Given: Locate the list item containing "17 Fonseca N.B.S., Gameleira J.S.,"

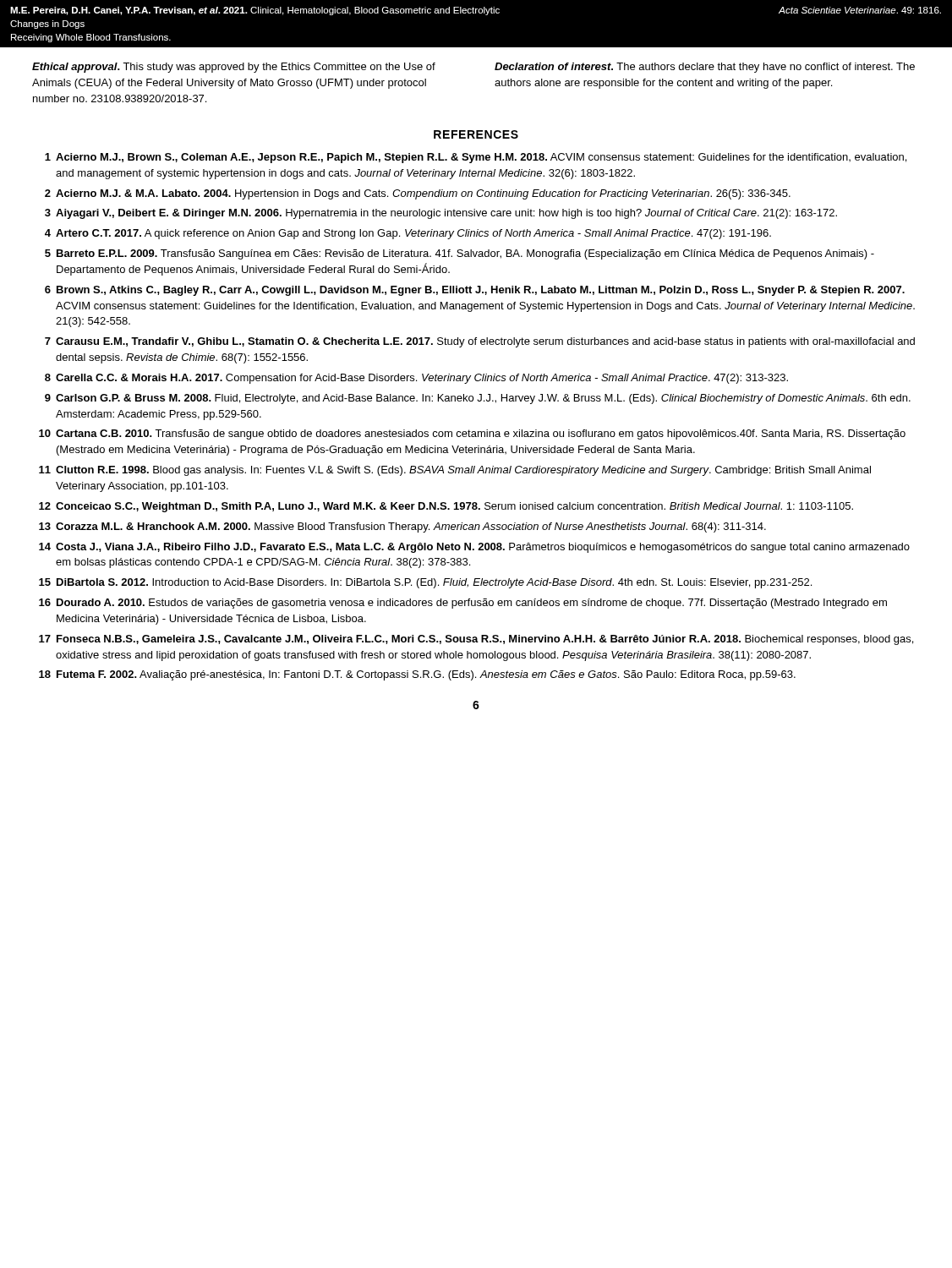Looking at the screenshot, I should (x=476, y=647).
